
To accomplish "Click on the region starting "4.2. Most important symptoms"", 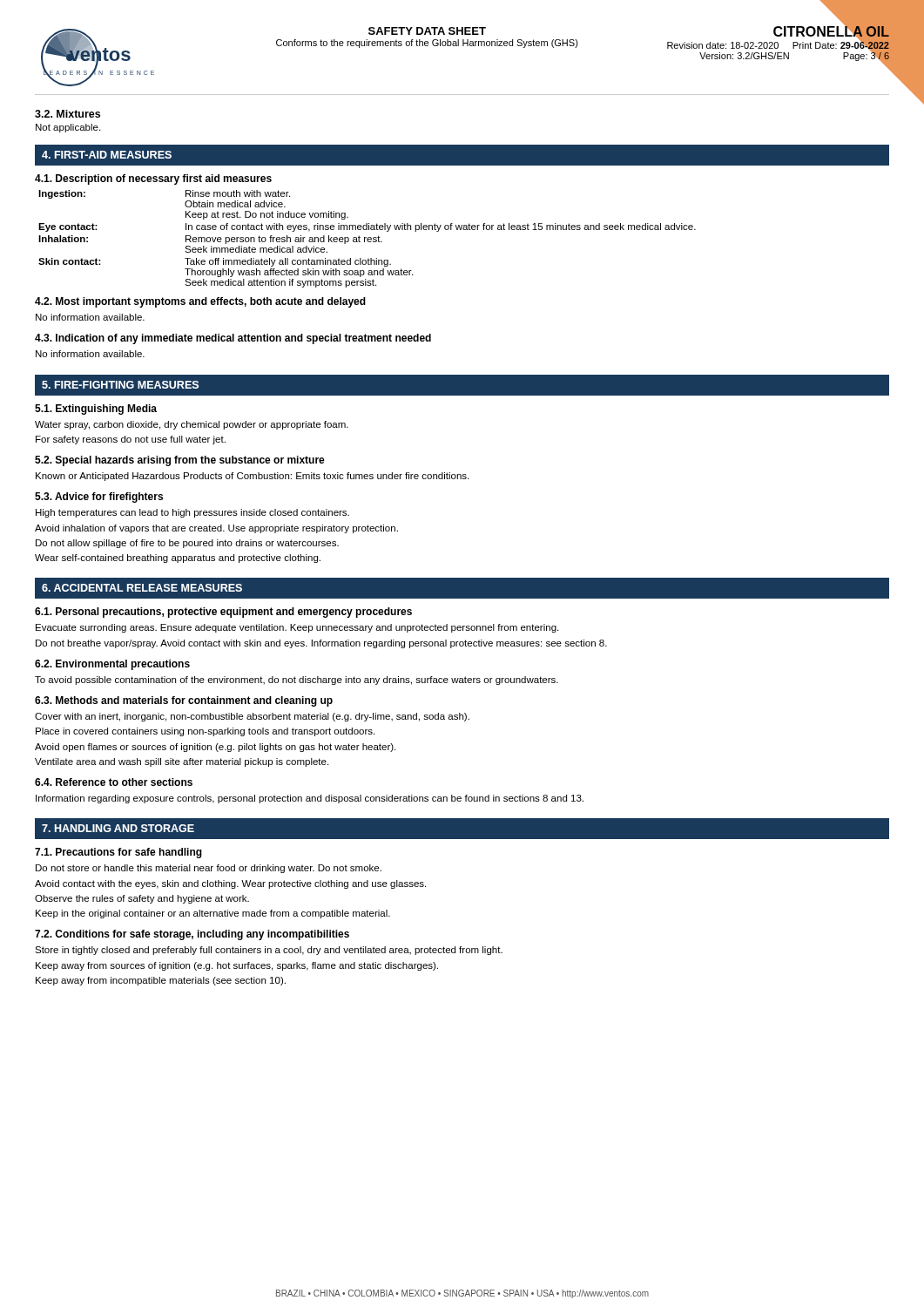I will click(x=200, y=301).
